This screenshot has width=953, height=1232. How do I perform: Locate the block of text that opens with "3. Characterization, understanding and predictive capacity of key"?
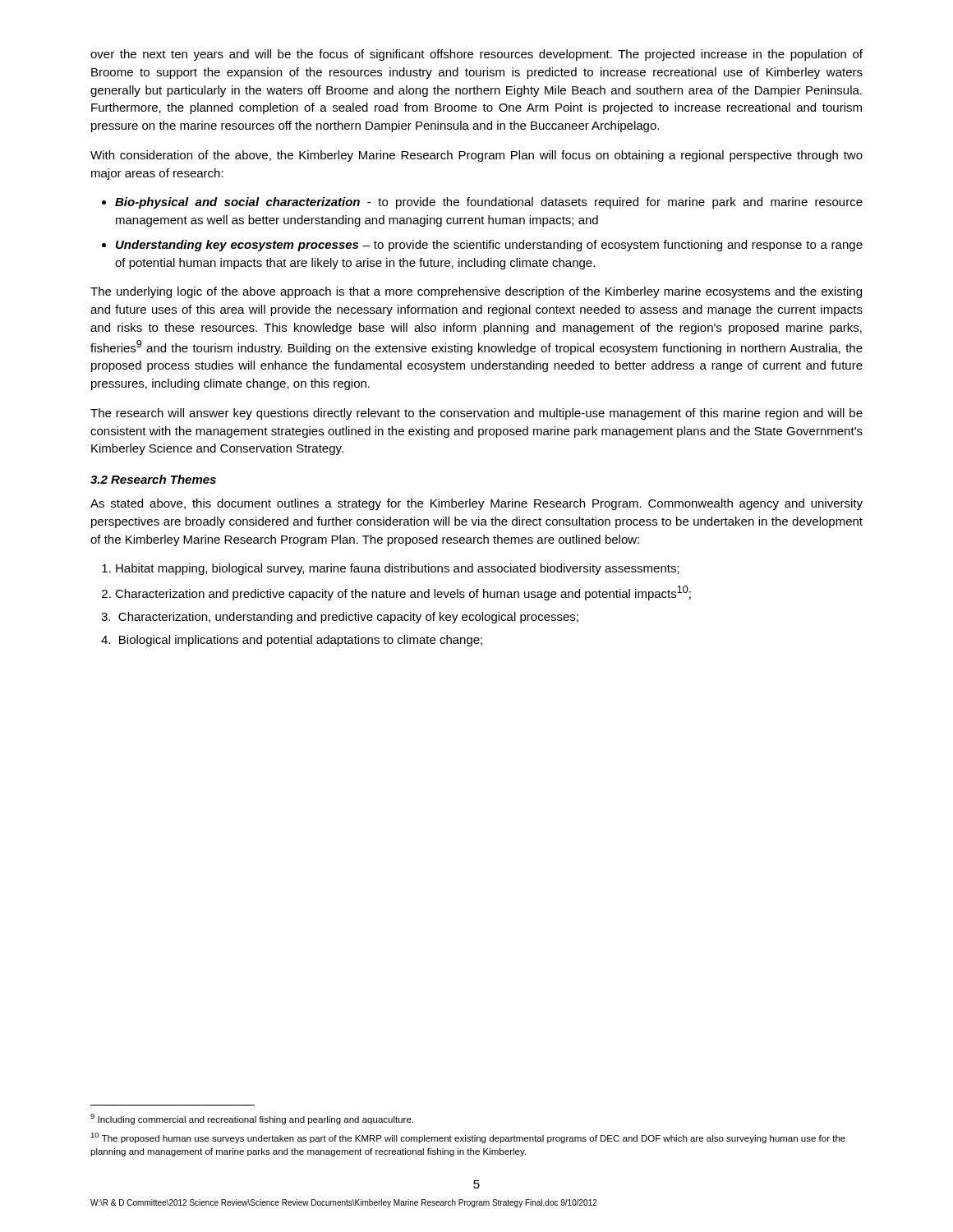point(340,616)
